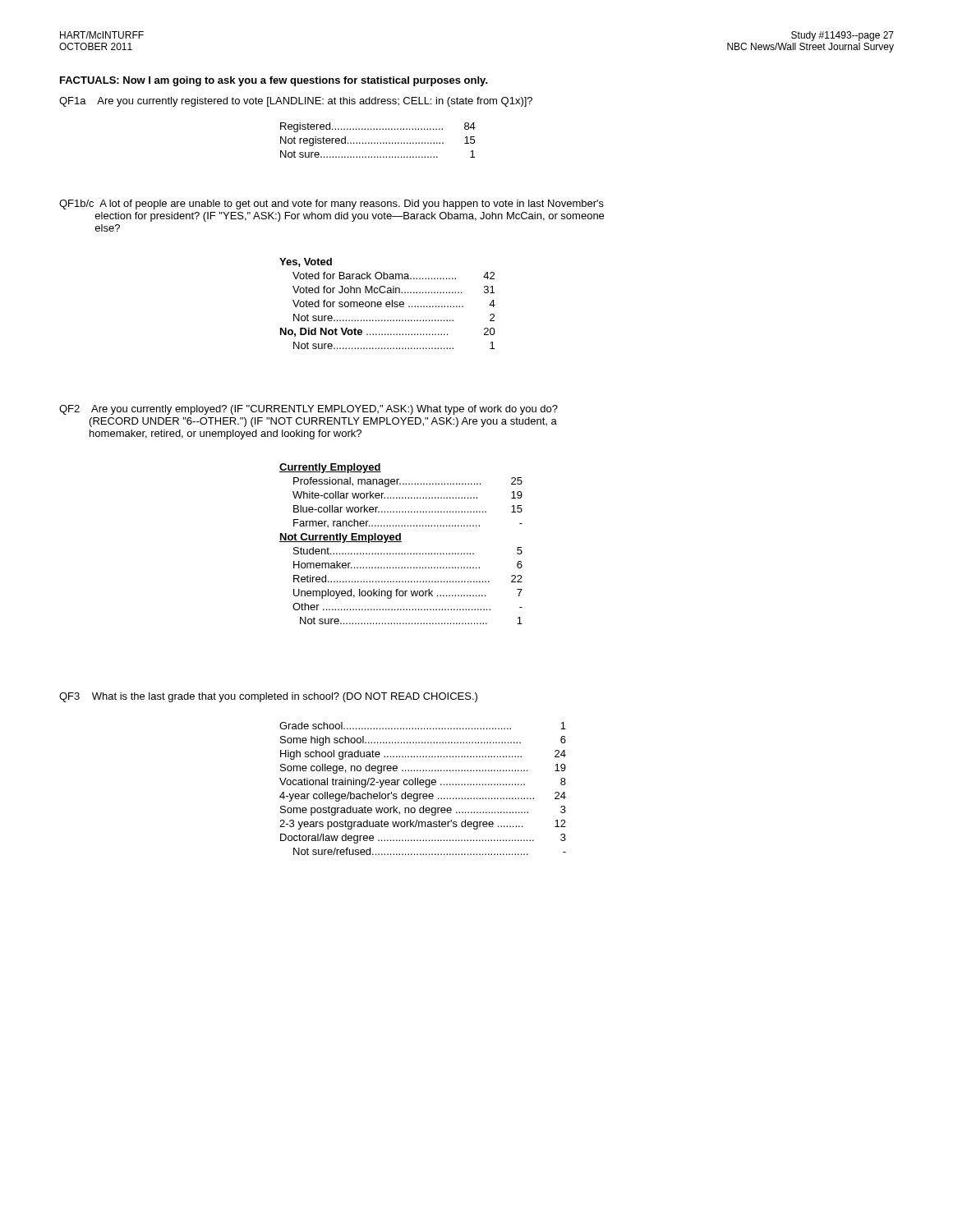The image size is (953, 1232).
Task: Locate the text block that says "QF1b/c A lot of"
Action: [332, 216]
